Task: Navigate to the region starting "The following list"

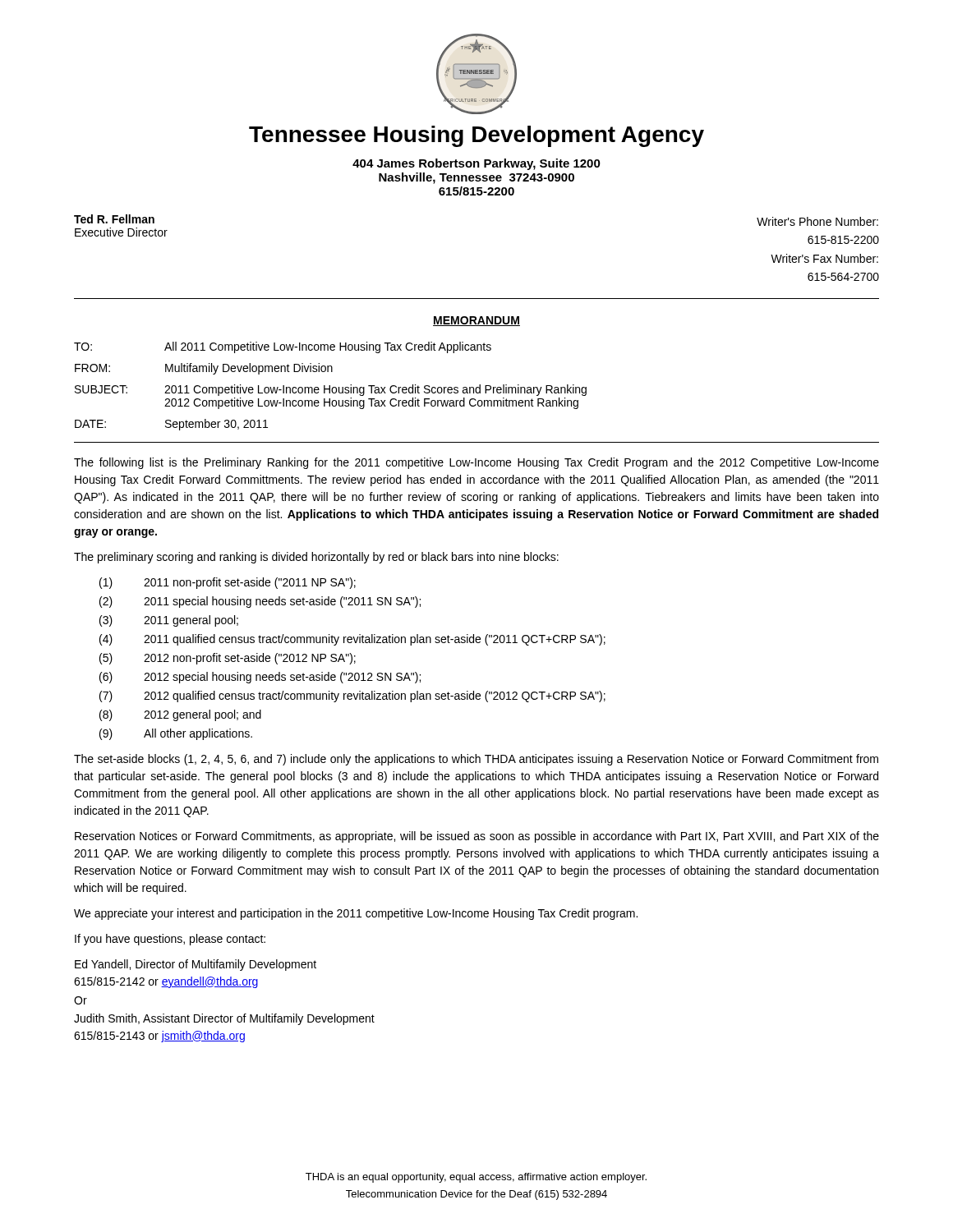Action: point(476,497)
